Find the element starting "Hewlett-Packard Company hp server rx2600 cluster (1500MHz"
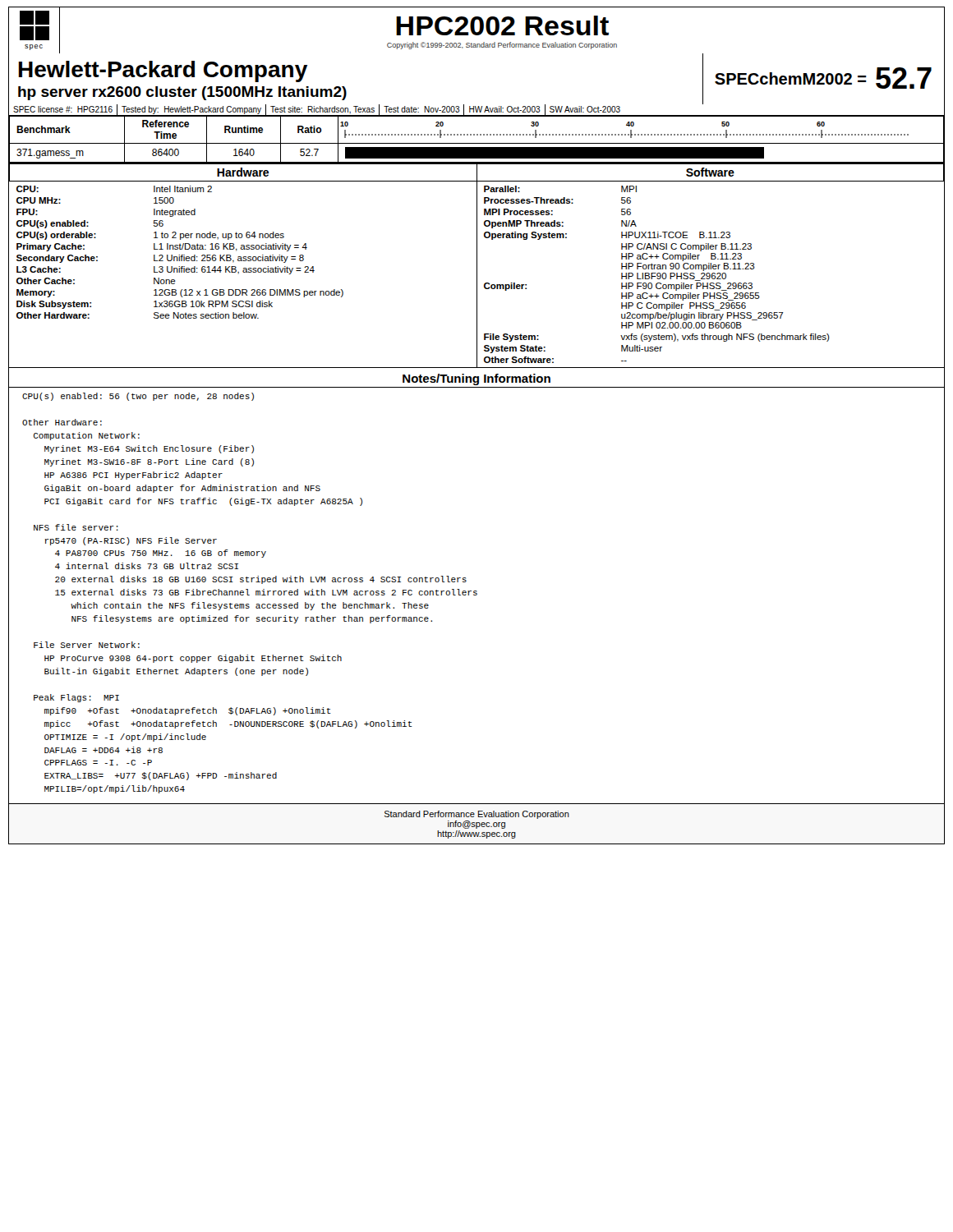953x1232 pixels. click(x=476, y=79)
